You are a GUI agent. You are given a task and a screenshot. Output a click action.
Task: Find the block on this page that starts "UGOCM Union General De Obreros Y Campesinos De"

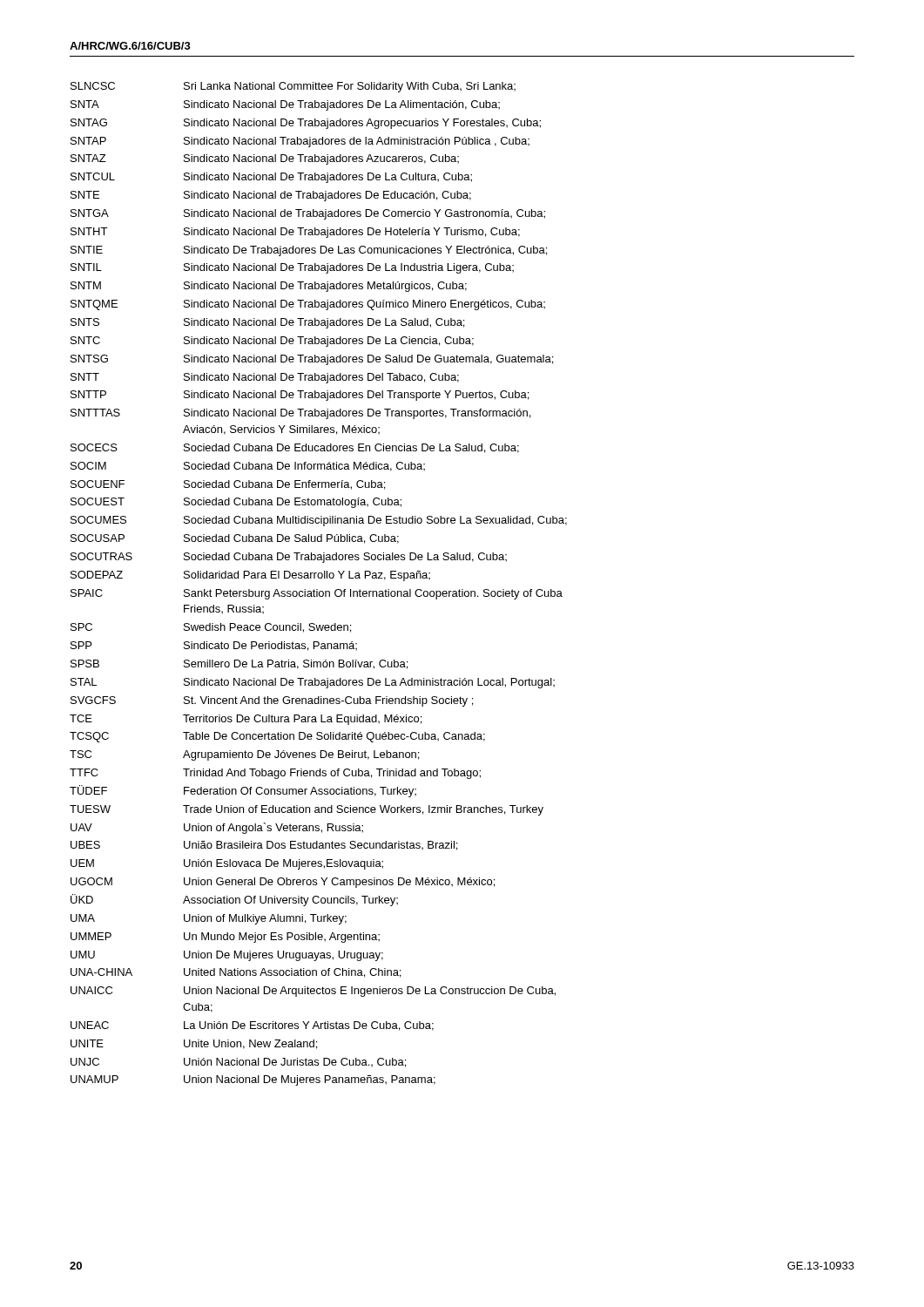462,882
